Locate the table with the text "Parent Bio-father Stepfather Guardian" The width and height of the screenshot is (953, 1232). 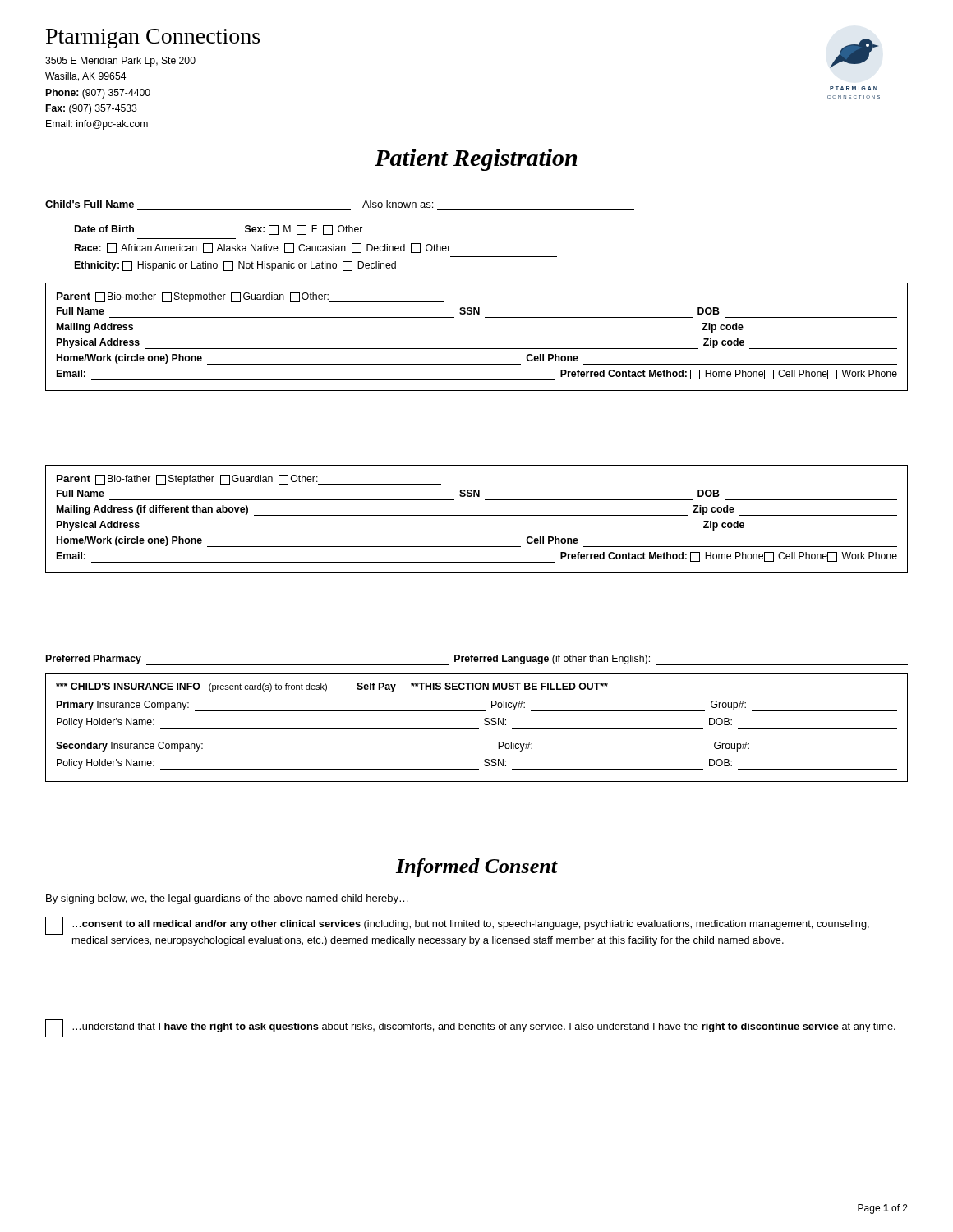click(x=476, y=519)
